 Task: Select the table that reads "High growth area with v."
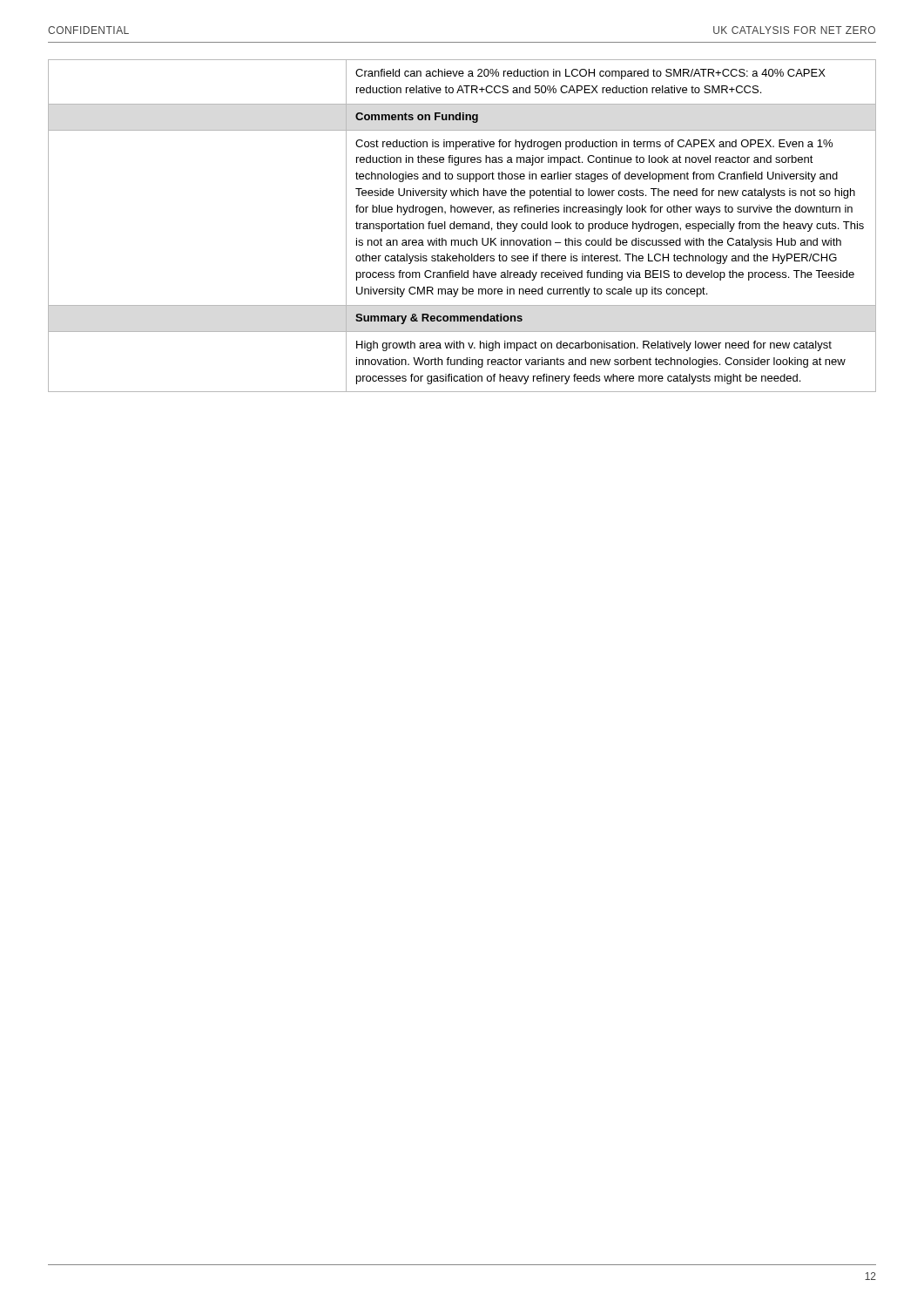[x=462, y=226]
